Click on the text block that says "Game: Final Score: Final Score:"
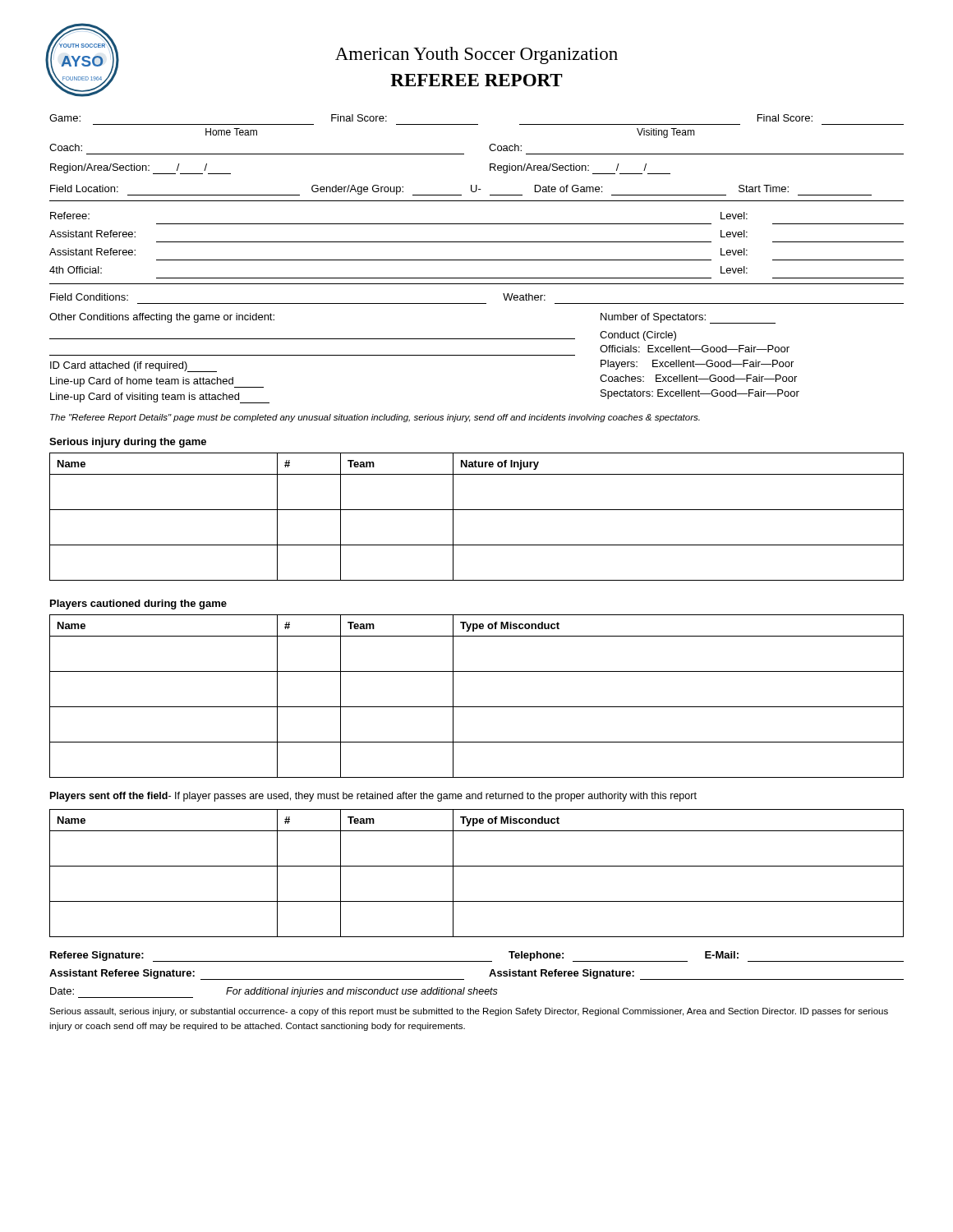Image resolution: width=953 pixels, height=1232 pixels. [x=476, y=125]
